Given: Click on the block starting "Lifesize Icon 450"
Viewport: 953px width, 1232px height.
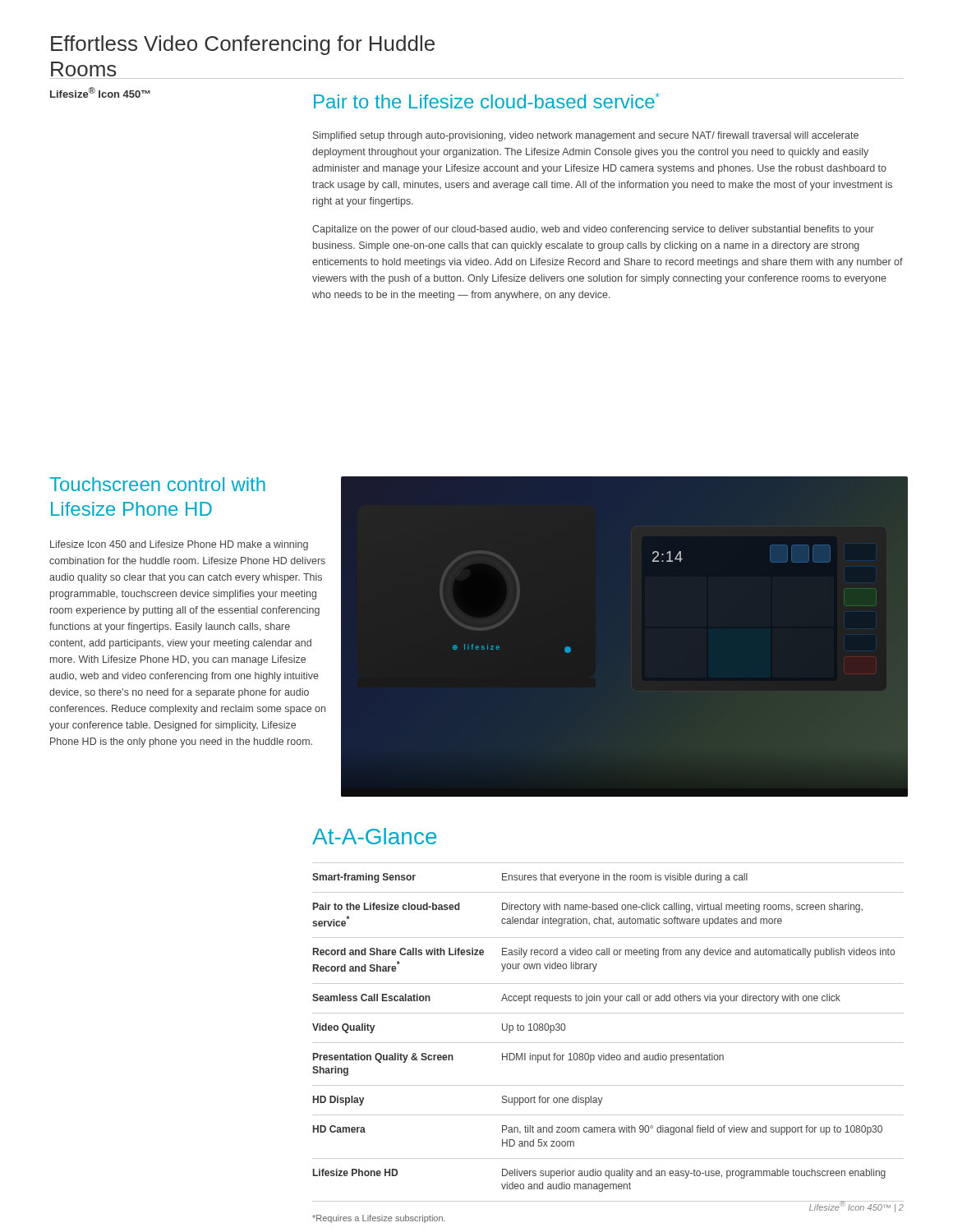Looking at the screenshot, I should pos(189,643).
